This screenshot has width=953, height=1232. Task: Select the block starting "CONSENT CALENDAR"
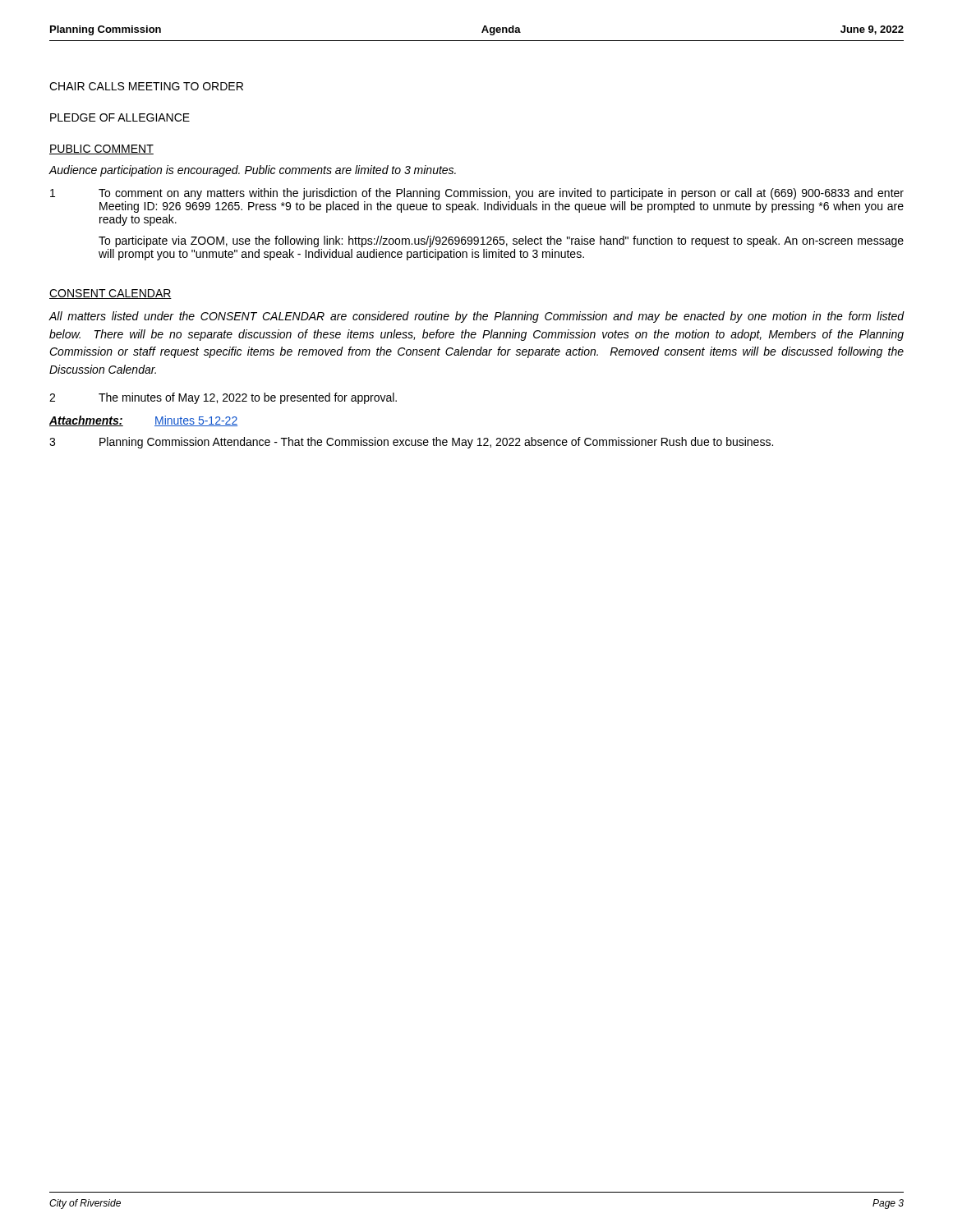[x=110, y=293]
